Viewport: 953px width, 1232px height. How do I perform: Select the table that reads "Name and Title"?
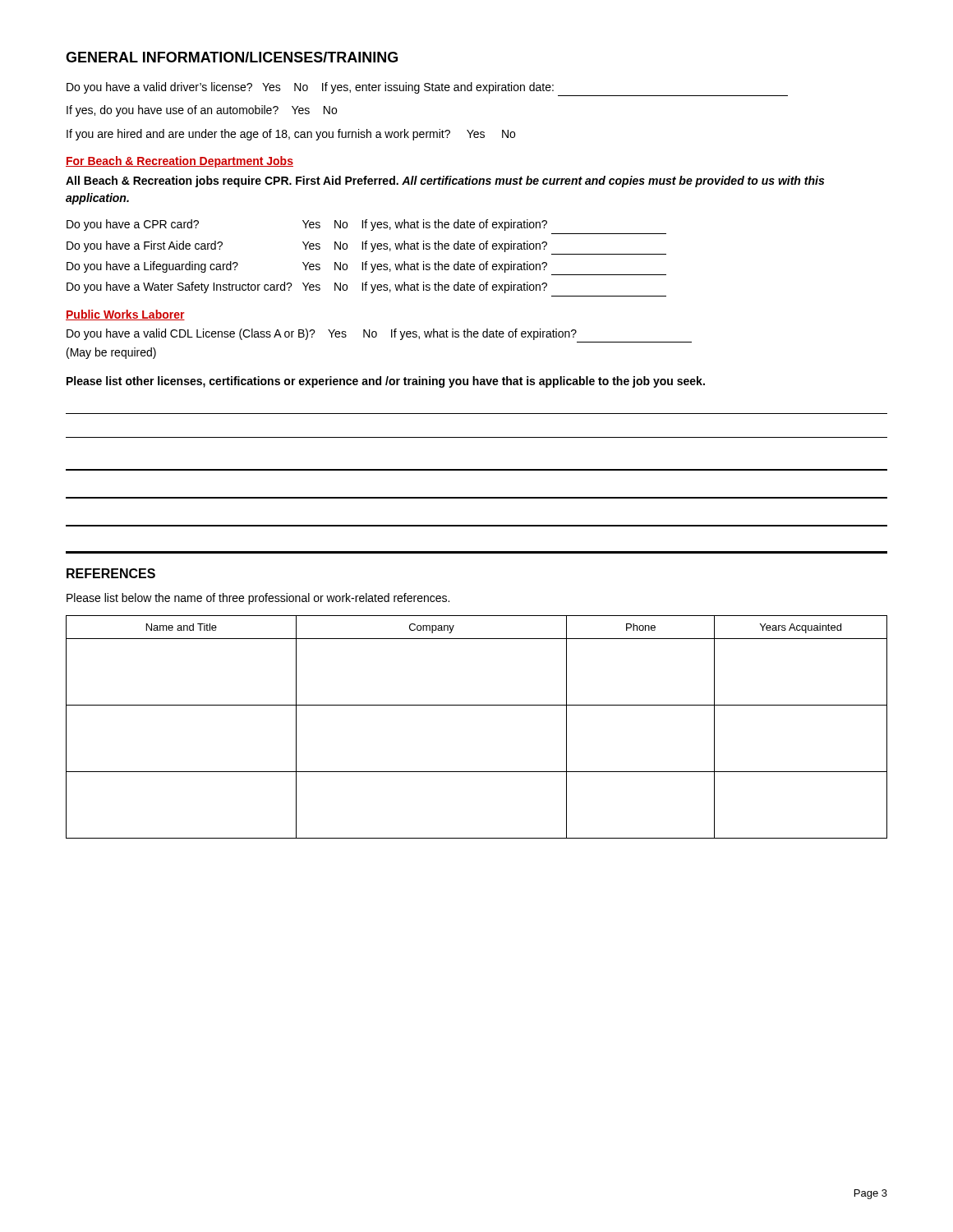pos(476,727)
